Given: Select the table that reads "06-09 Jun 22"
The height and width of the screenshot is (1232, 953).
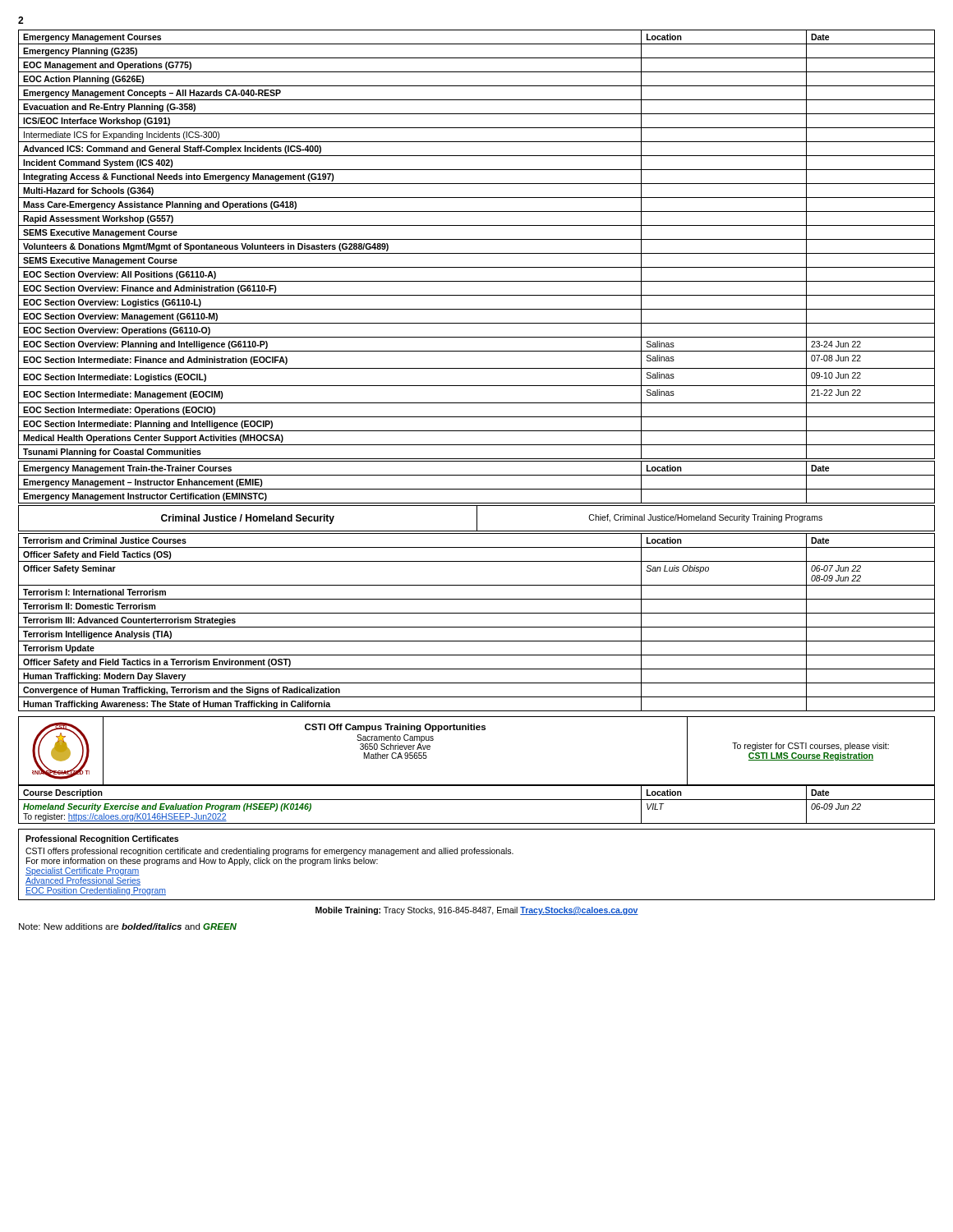Looking at the screenshot, I should [x=476, y=804].
